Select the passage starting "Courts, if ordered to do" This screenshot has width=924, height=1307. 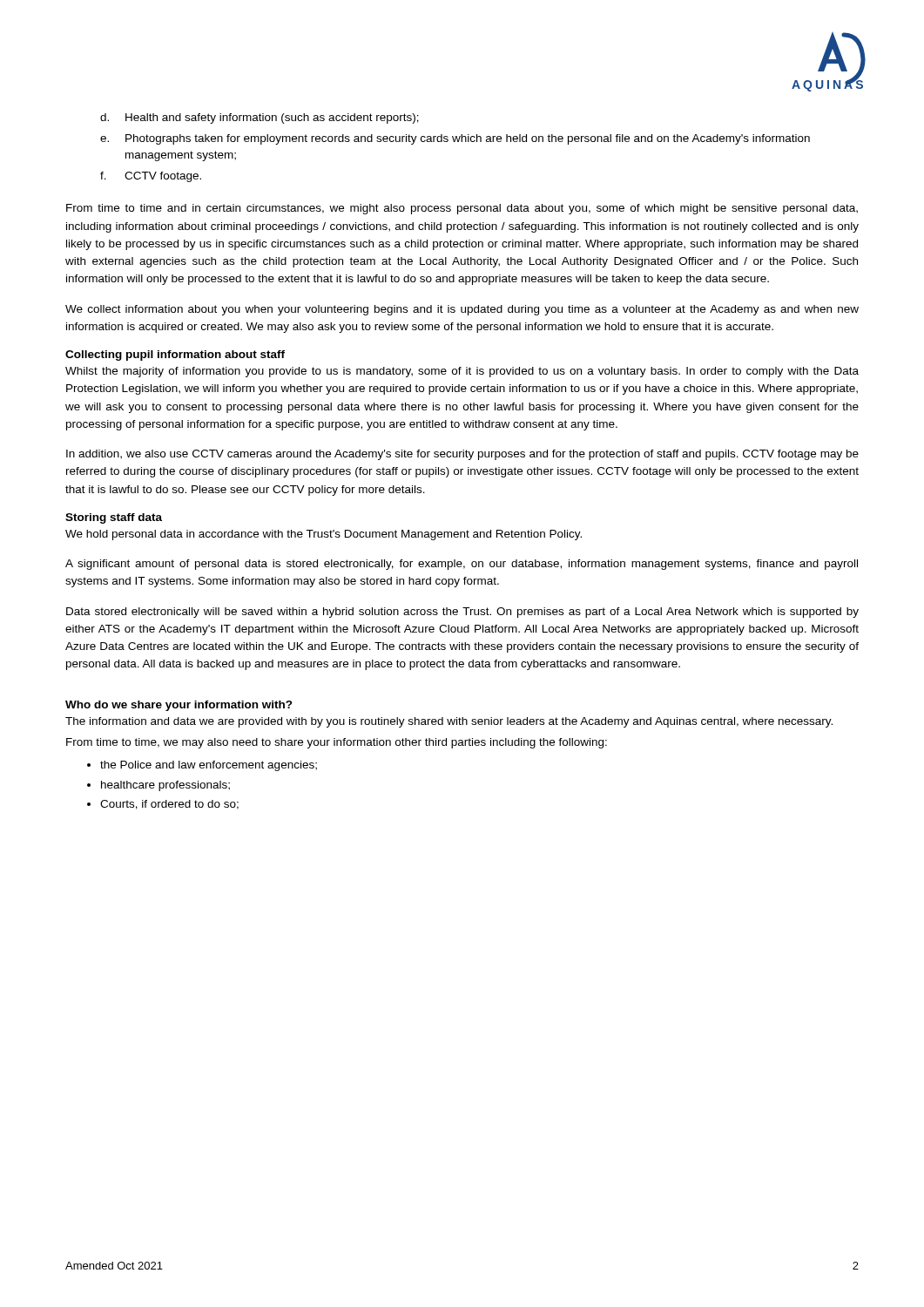(x=170, y=804)
